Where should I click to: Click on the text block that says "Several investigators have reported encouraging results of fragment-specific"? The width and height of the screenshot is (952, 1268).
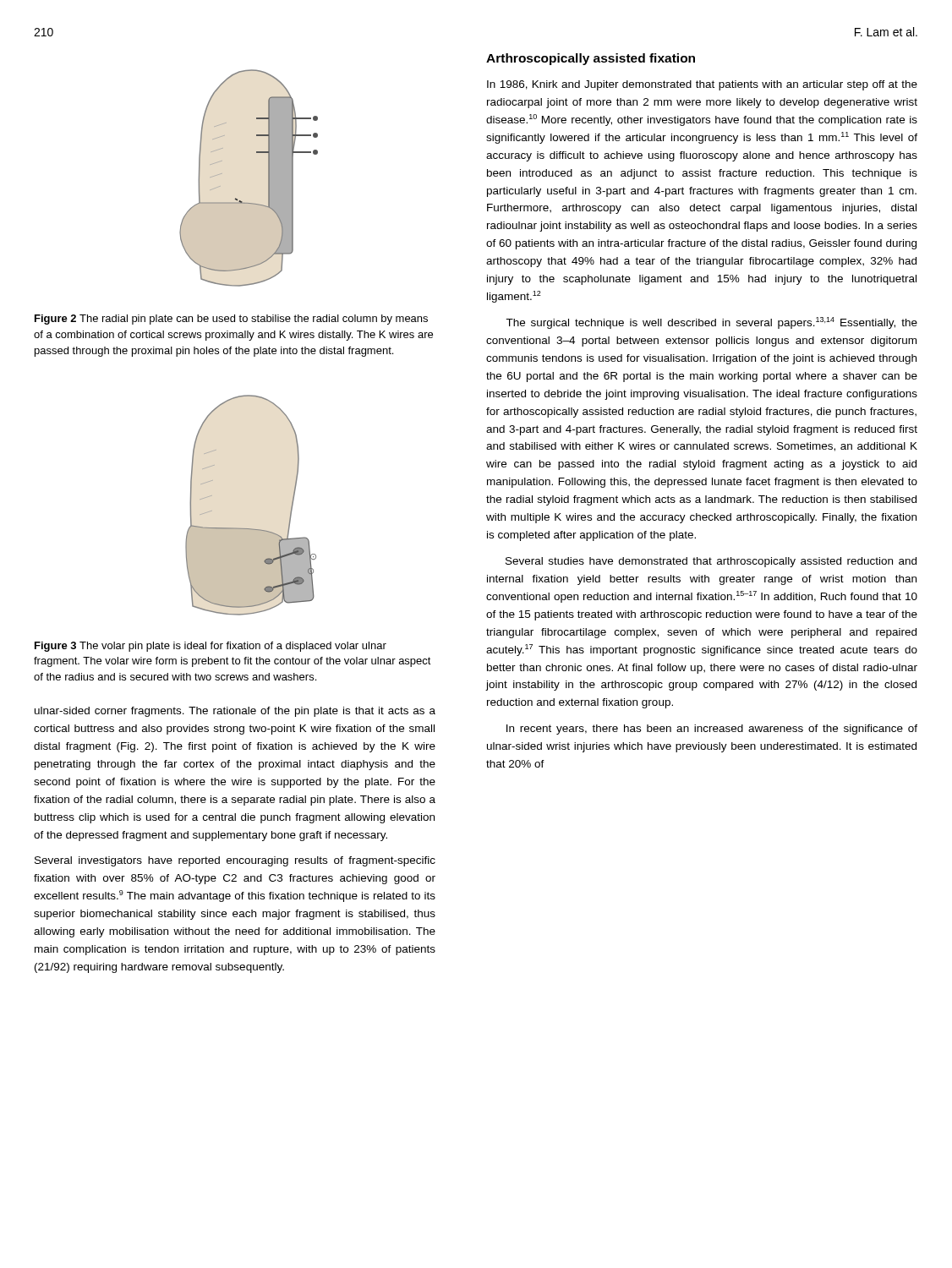235,914
